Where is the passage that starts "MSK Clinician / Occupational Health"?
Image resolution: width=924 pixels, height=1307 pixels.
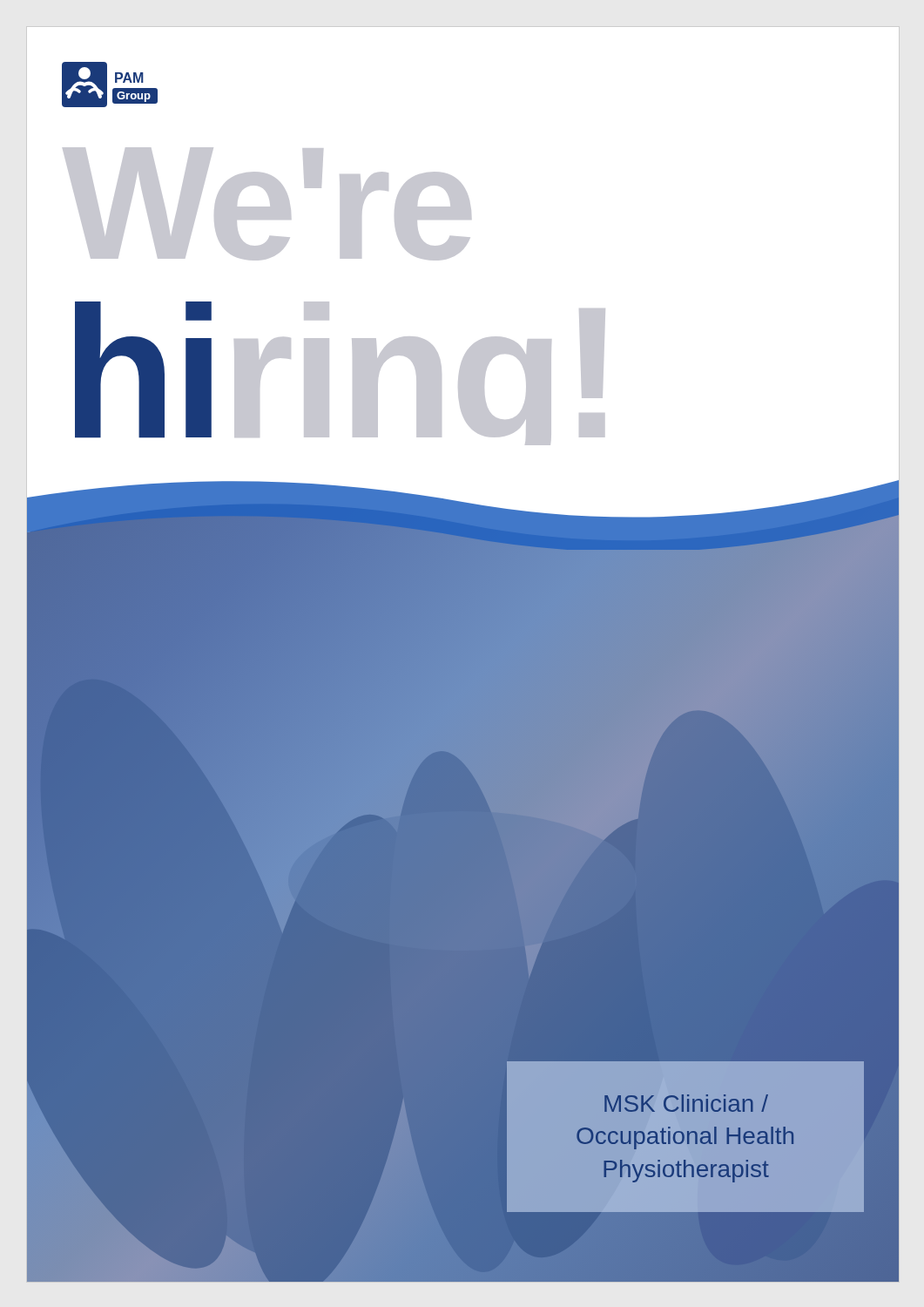pyautogui.click(x=685, y=1136)
